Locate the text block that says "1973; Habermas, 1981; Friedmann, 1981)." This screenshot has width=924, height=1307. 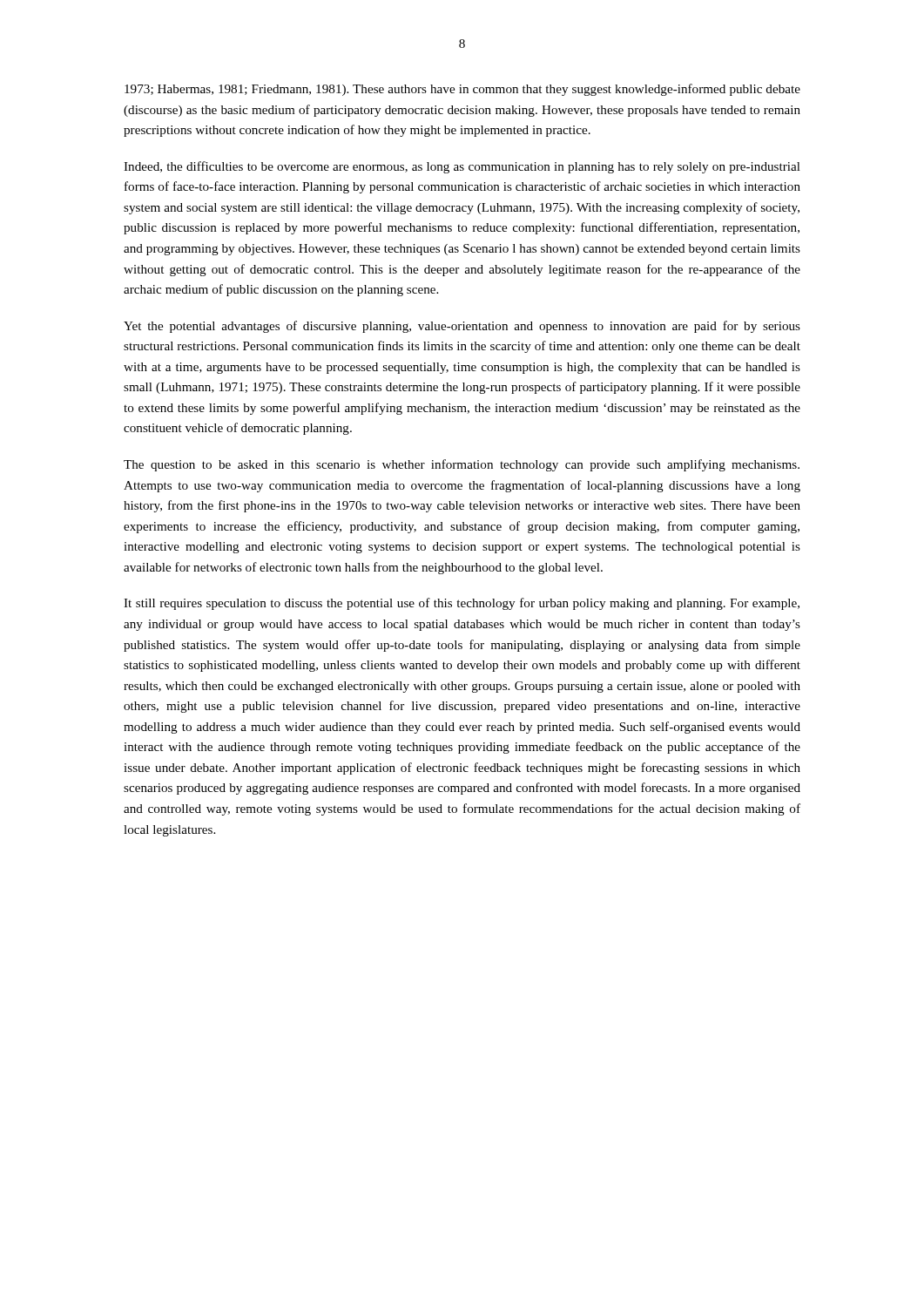pyautogui.click(x=462, y=109)
